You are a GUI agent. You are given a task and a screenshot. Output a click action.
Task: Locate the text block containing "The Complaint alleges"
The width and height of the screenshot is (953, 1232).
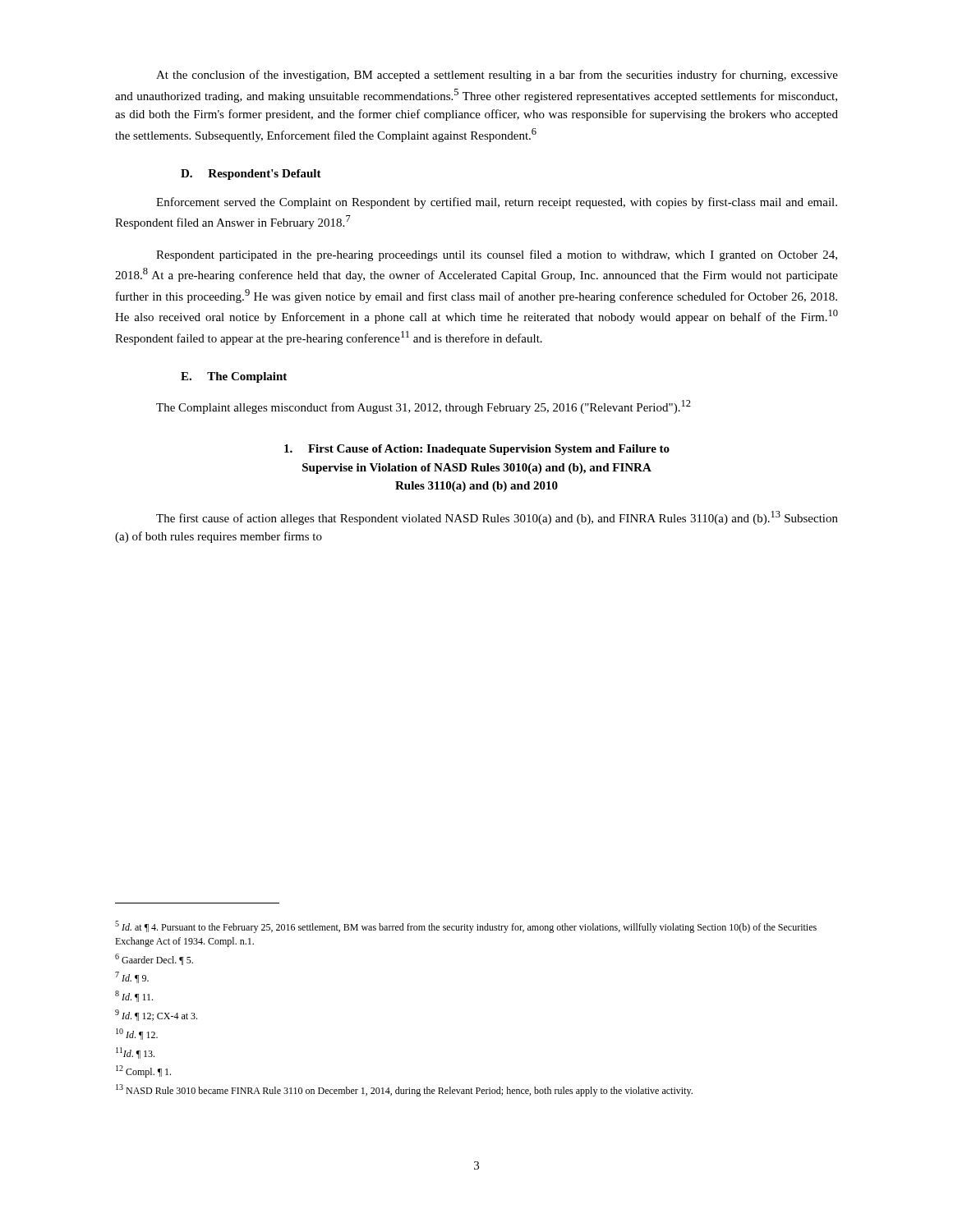[x=476, y=406]
